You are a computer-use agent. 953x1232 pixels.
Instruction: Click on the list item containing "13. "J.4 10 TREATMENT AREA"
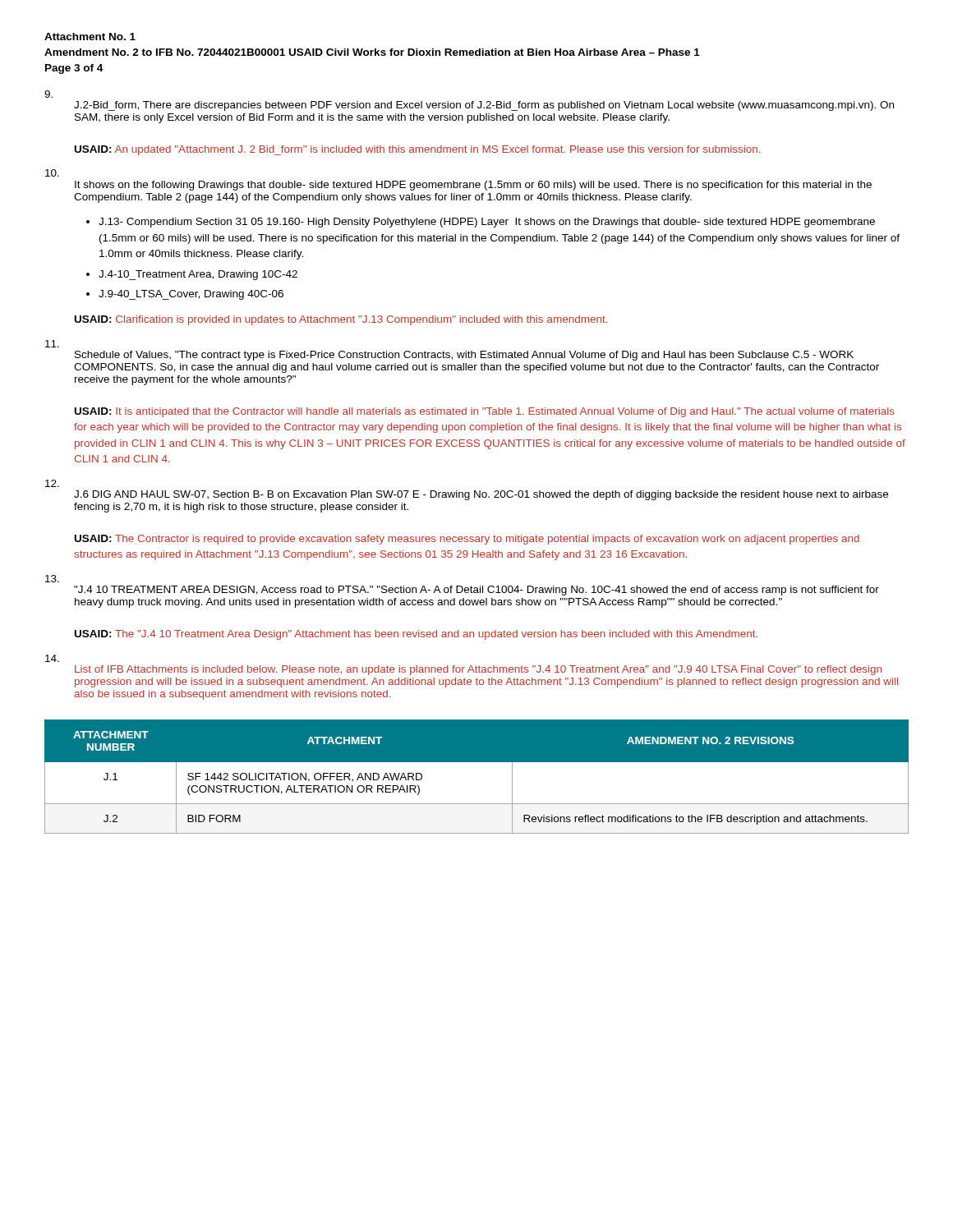click(x=476, y=596)
